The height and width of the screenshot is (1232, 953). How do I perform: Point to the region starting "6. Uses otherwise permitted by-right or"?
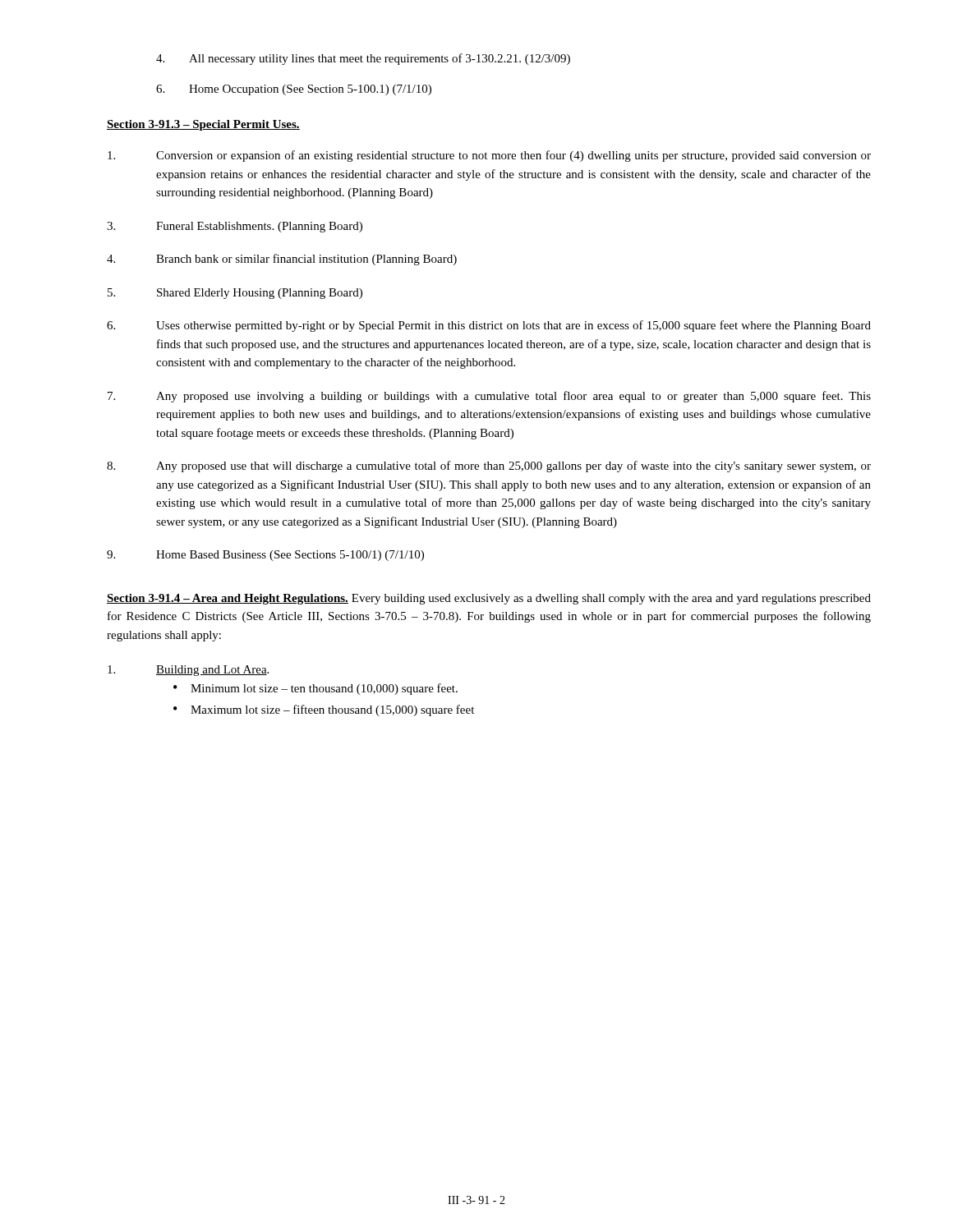[489, 344]
